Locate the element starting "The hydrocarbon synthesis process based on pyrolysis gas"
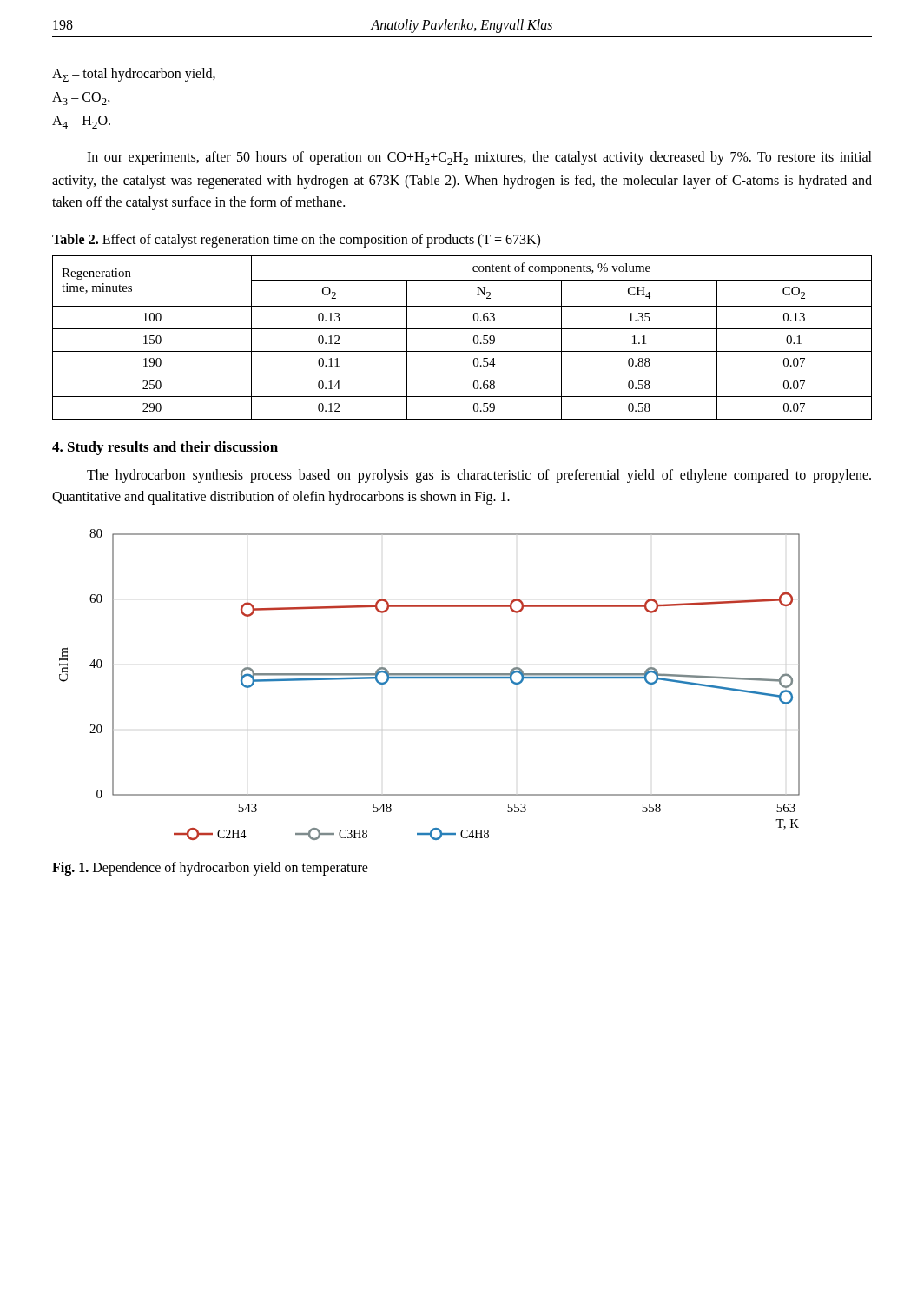This screenshot has width=924, height=1303. [x=462, y=485]
